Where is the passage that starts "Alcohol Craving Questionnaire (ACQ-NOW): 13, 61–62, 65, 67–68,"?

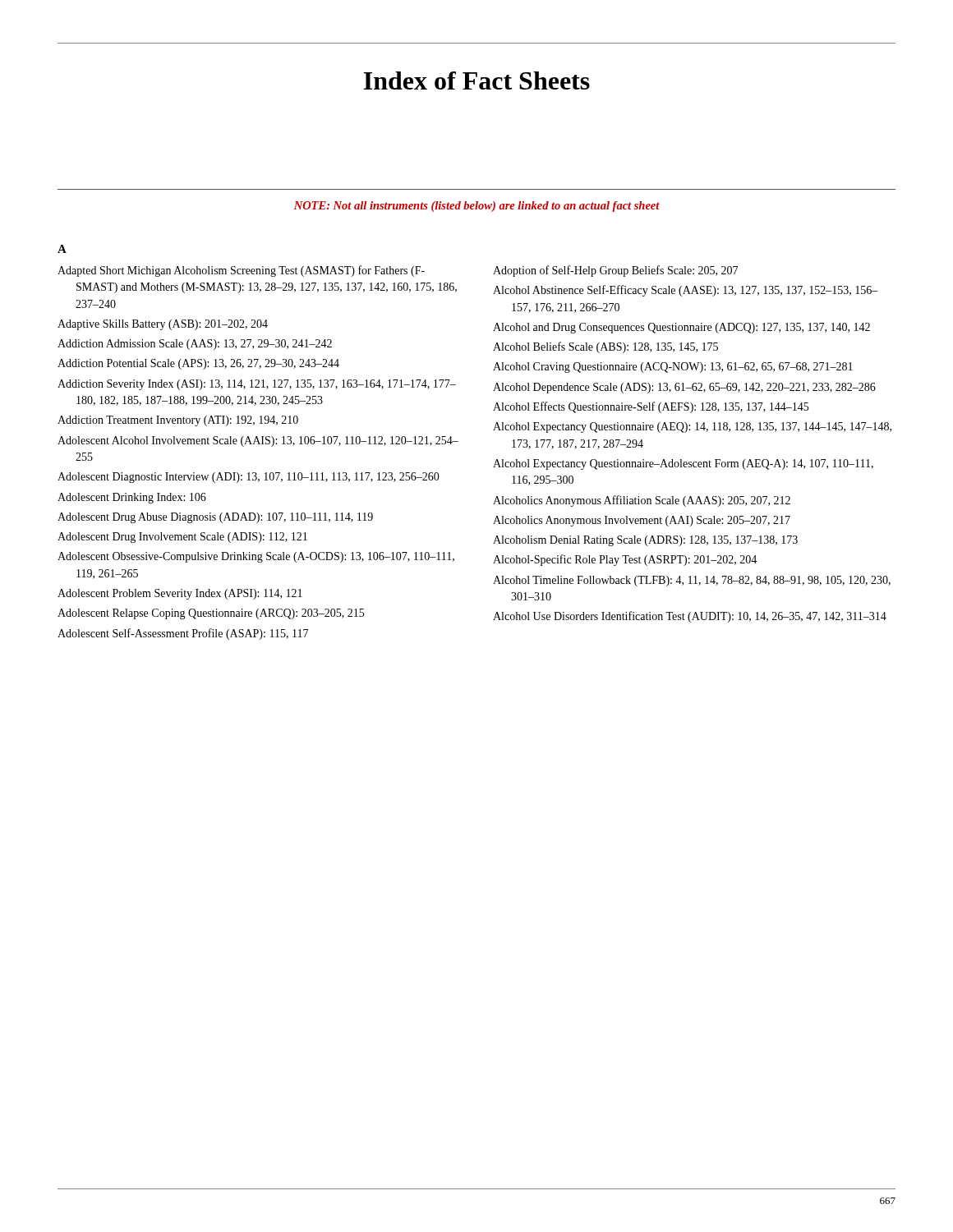pos(673,367)
